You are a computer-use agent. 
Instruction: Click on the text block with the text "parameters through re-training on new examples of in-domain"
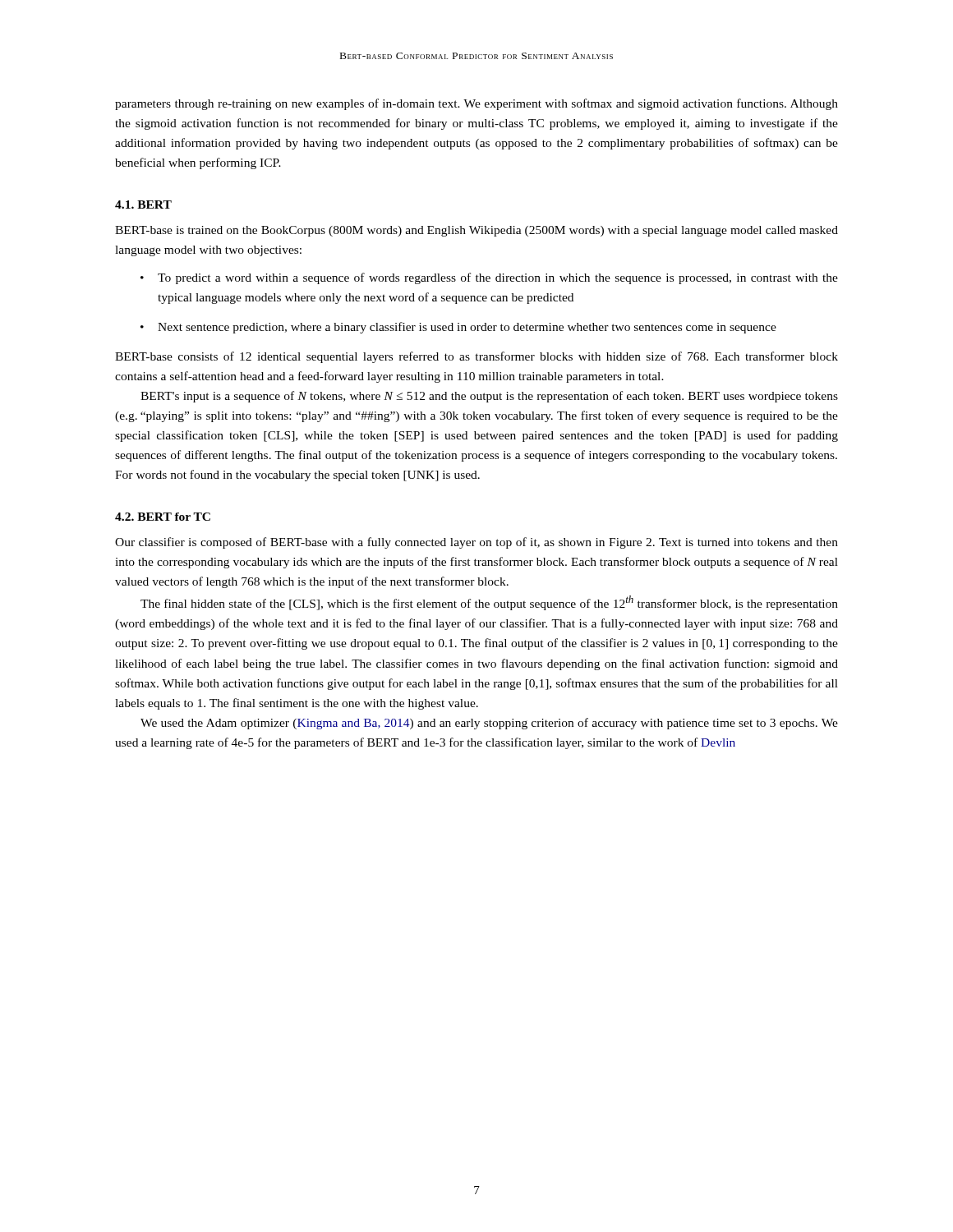click(476, 133)
